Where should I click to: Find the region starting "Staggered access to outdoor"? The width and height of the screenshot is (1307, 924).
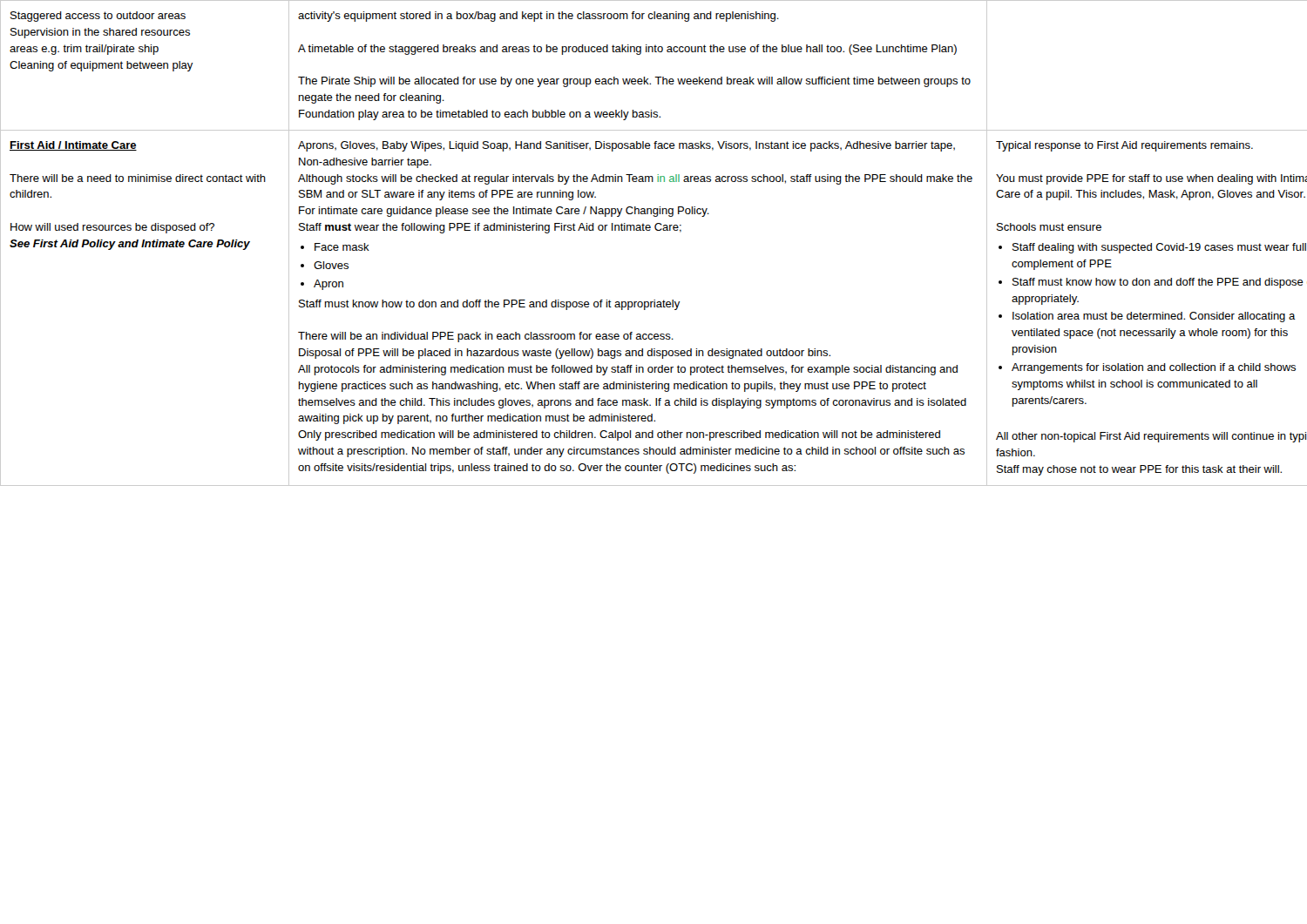coord(101,40)
